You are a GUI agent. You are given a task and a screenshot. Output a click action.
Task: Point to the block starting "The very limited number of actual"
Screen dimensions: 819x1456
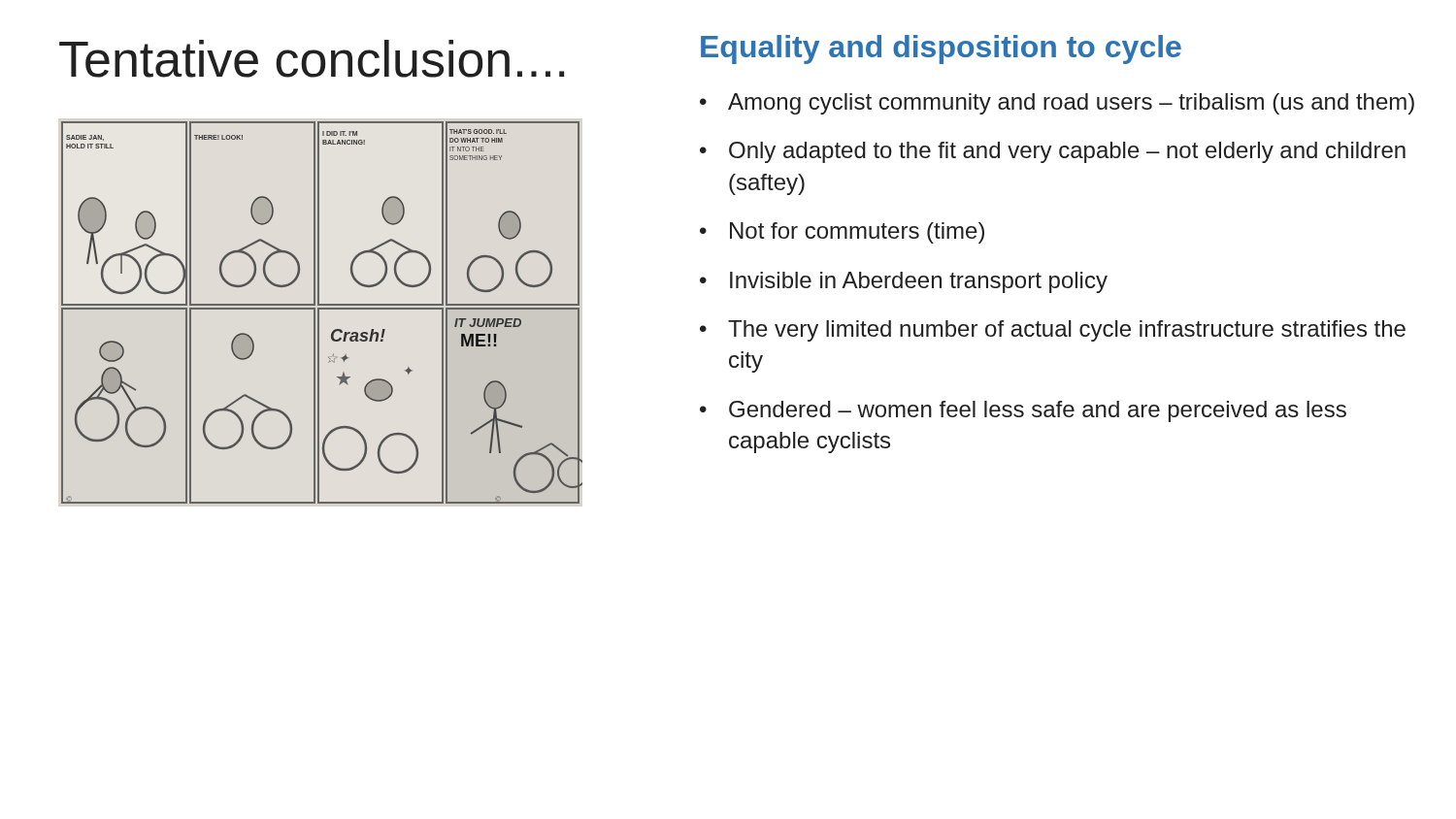click(x=1067, y=344)
